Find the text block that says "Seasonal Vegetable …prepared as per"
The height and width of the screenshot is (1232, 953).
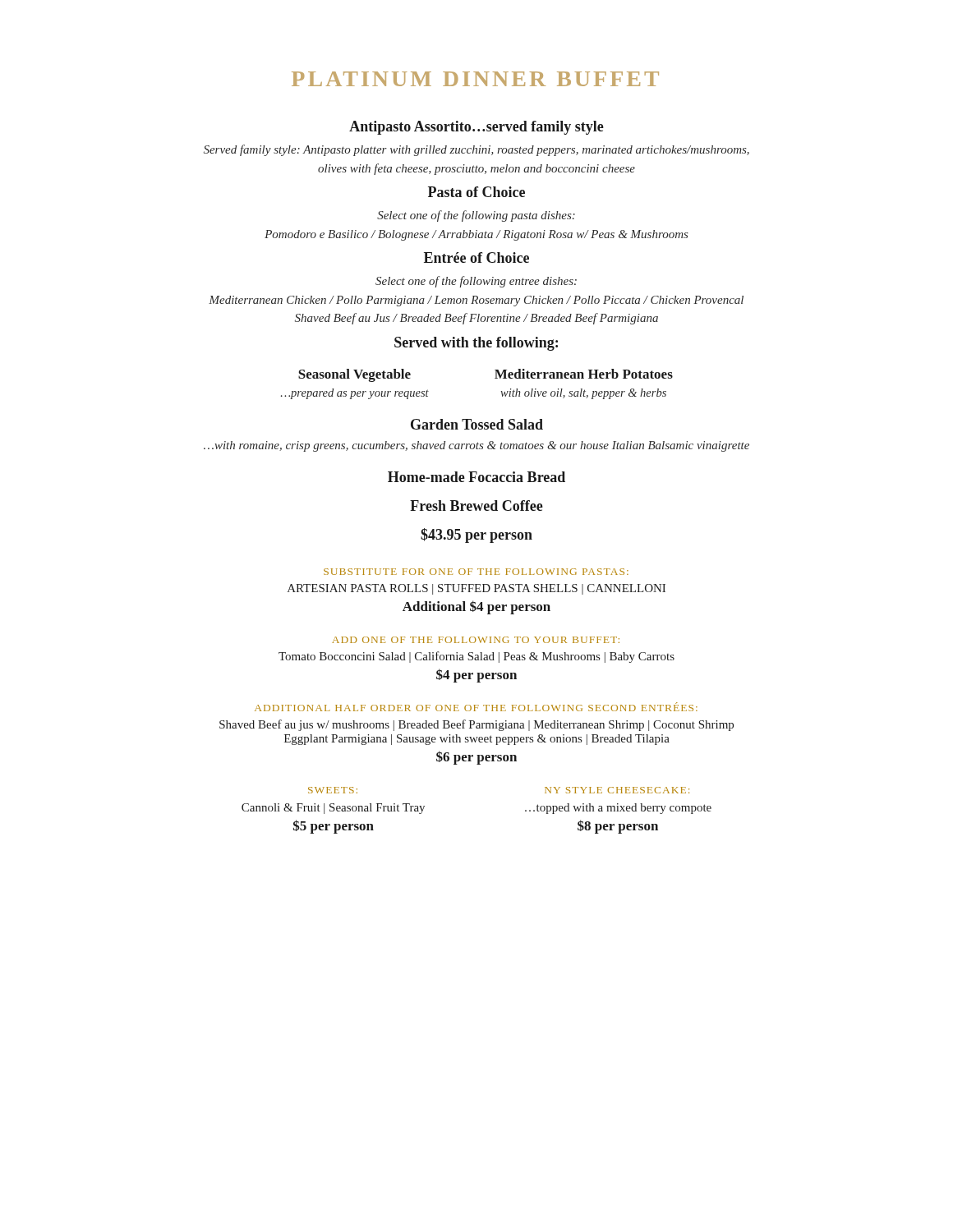341,375
